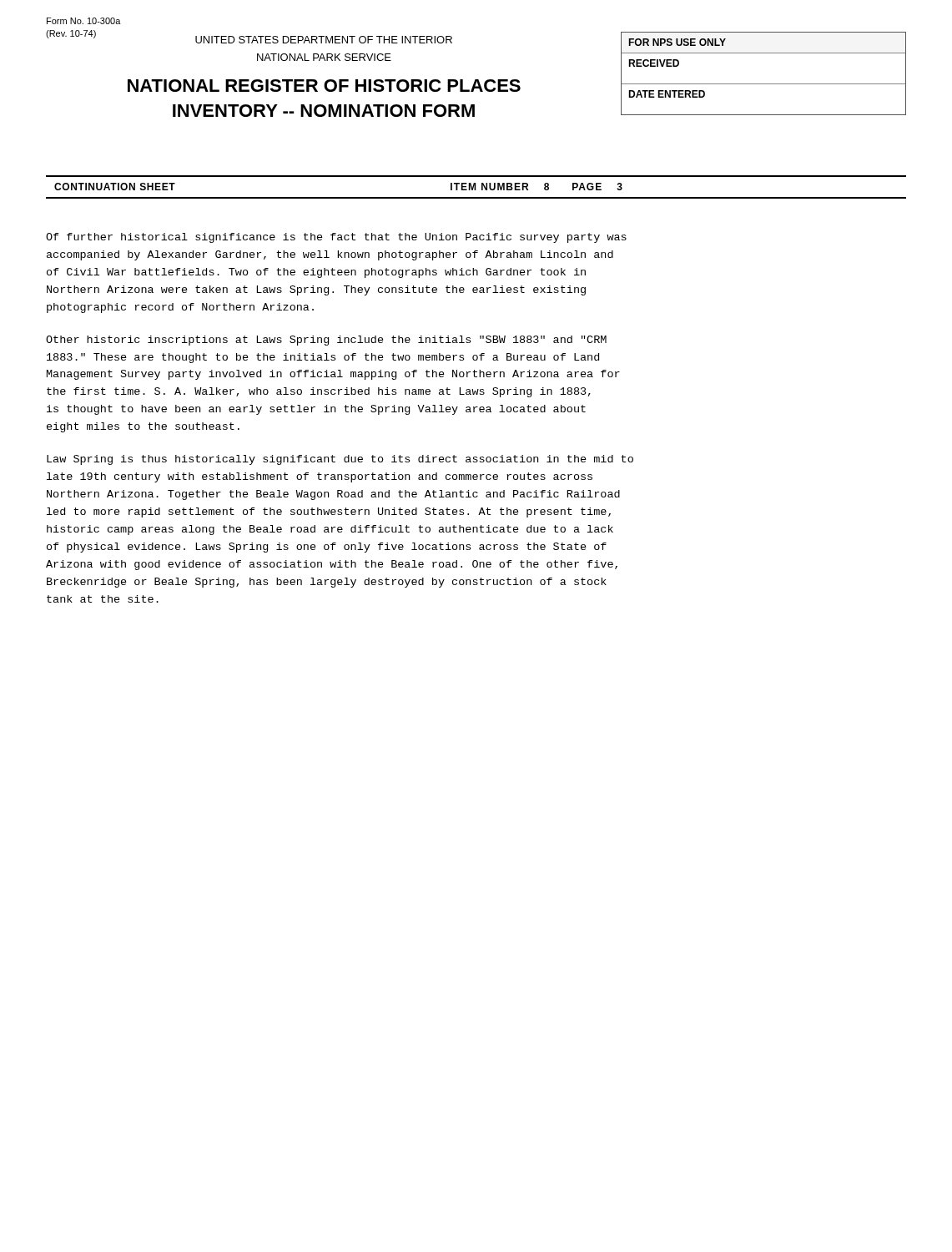Locate the title that says "NATIONAL REGISTER OF HISTORIC"
952x1252 pixels.
click(324, 98)
